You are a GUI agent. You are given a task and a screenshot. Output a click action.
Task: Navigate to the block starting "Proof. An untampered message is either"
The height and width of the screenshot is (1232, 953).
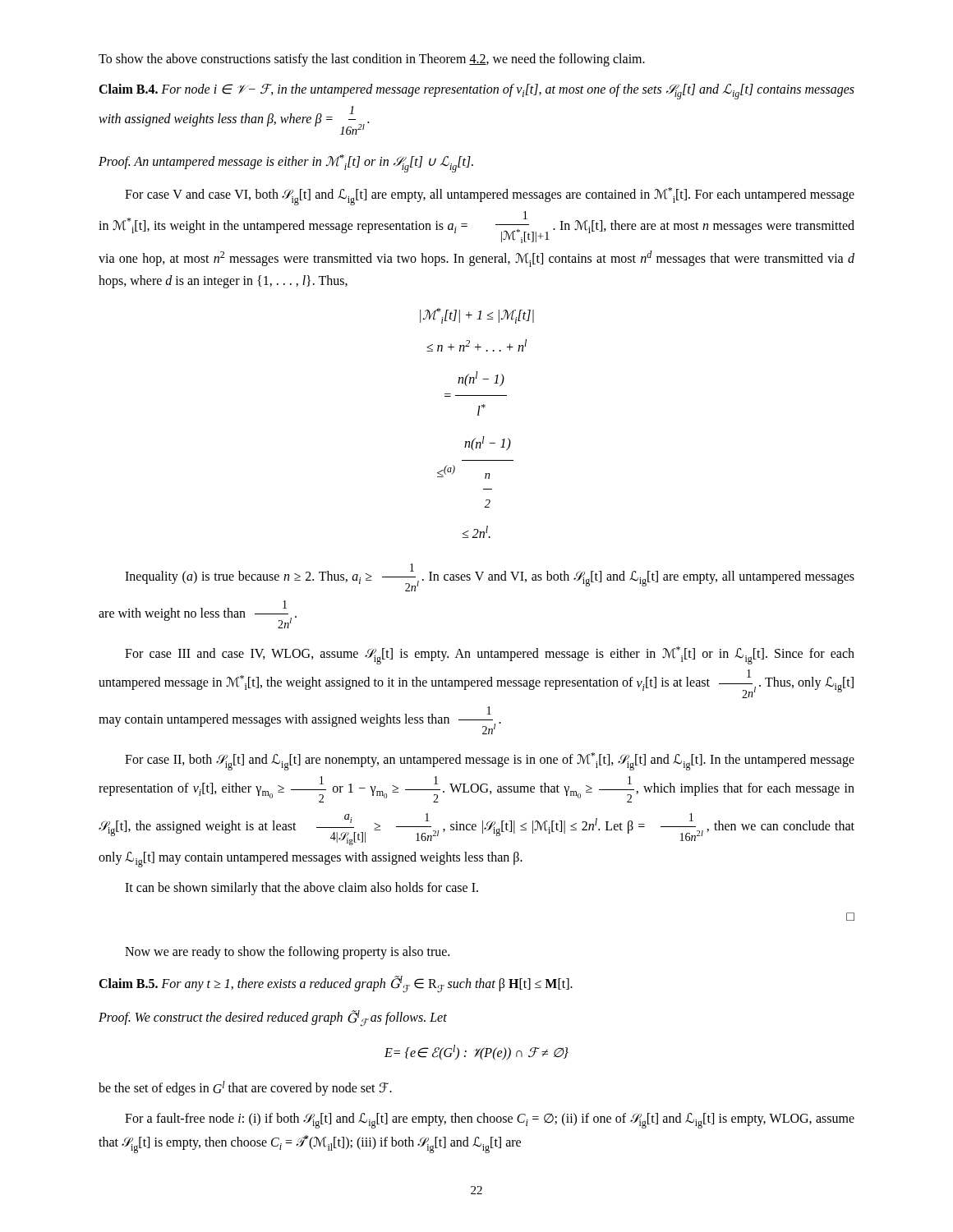(x=286, y=162)
